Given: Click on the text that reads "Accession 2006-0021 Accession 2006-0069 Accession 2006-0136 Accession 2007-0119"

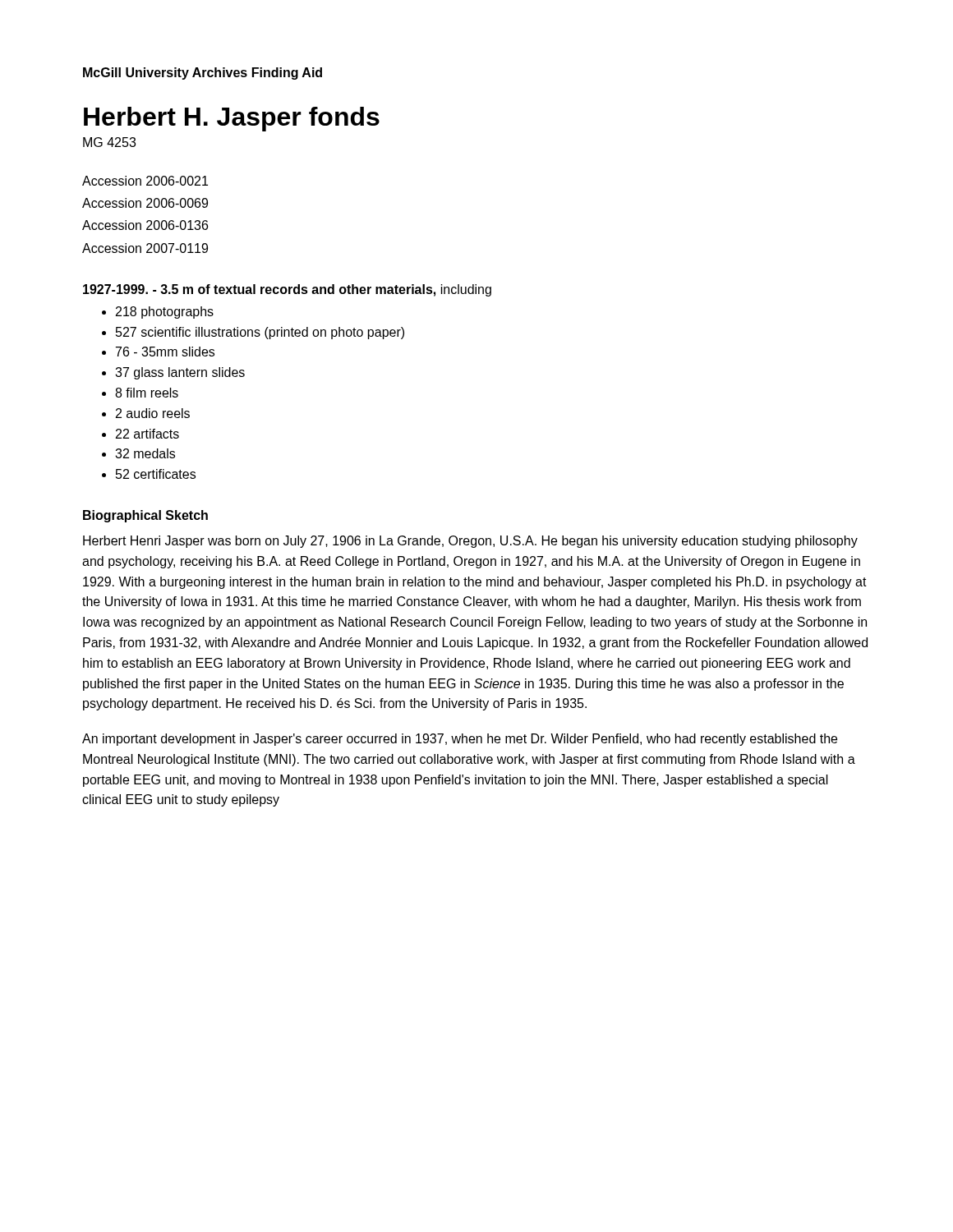Looking at the screenshot, I should pyautogui.click(x=145, y=215).
